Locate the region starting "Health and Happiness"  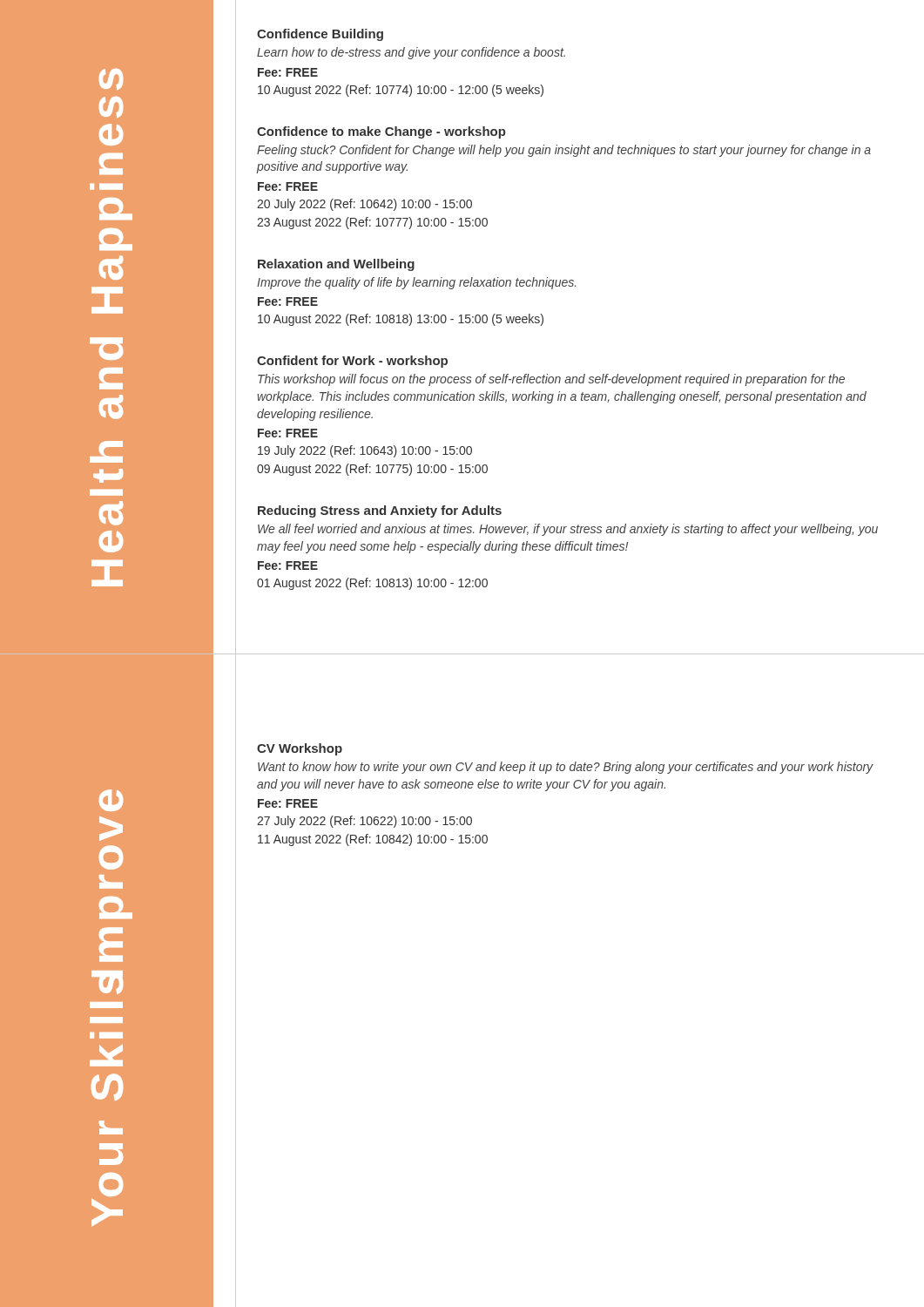click(x=107, y=327)
